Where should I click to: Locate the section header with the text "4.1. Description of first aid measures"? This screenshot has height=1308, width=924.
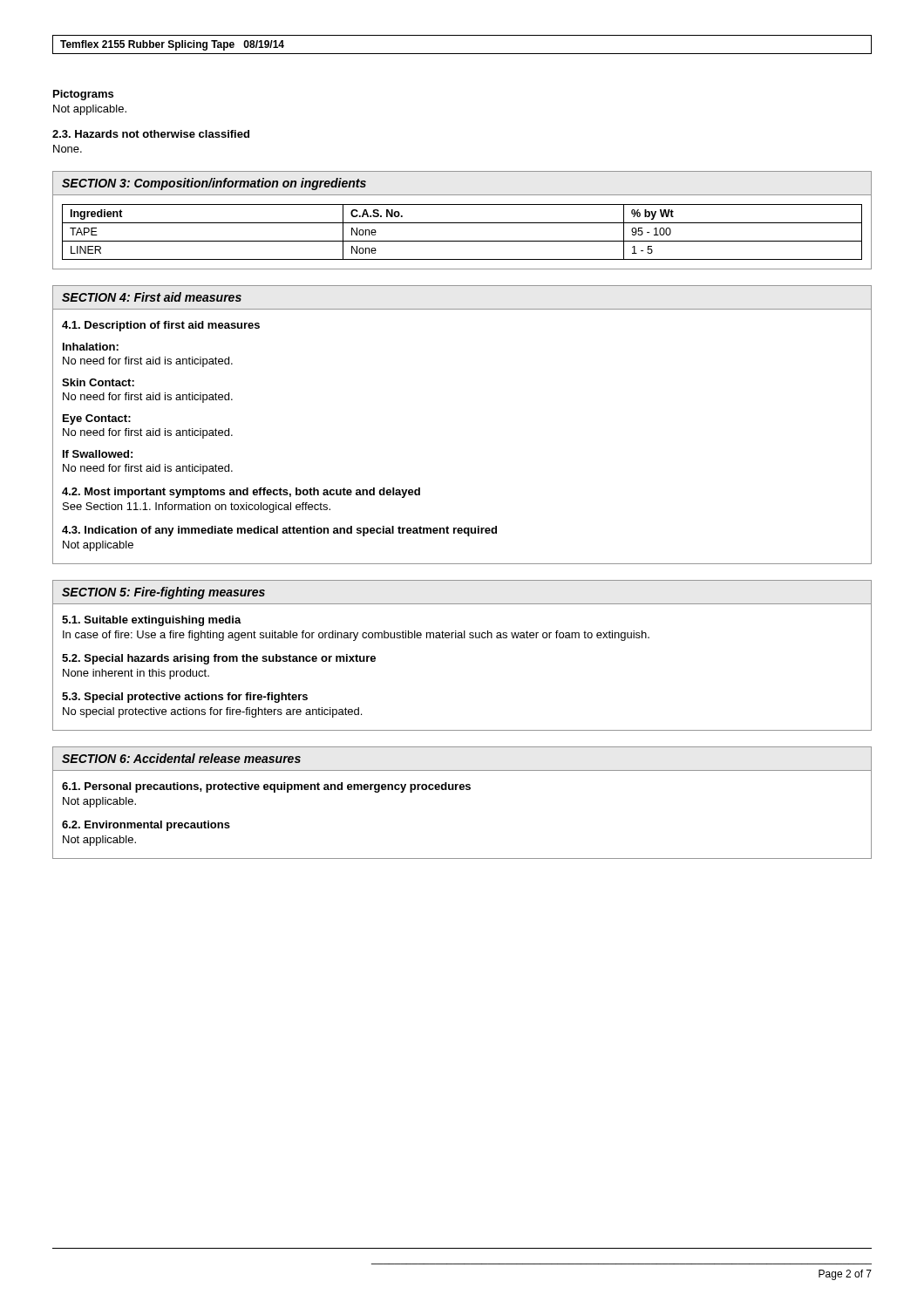(x=161, y=325)
